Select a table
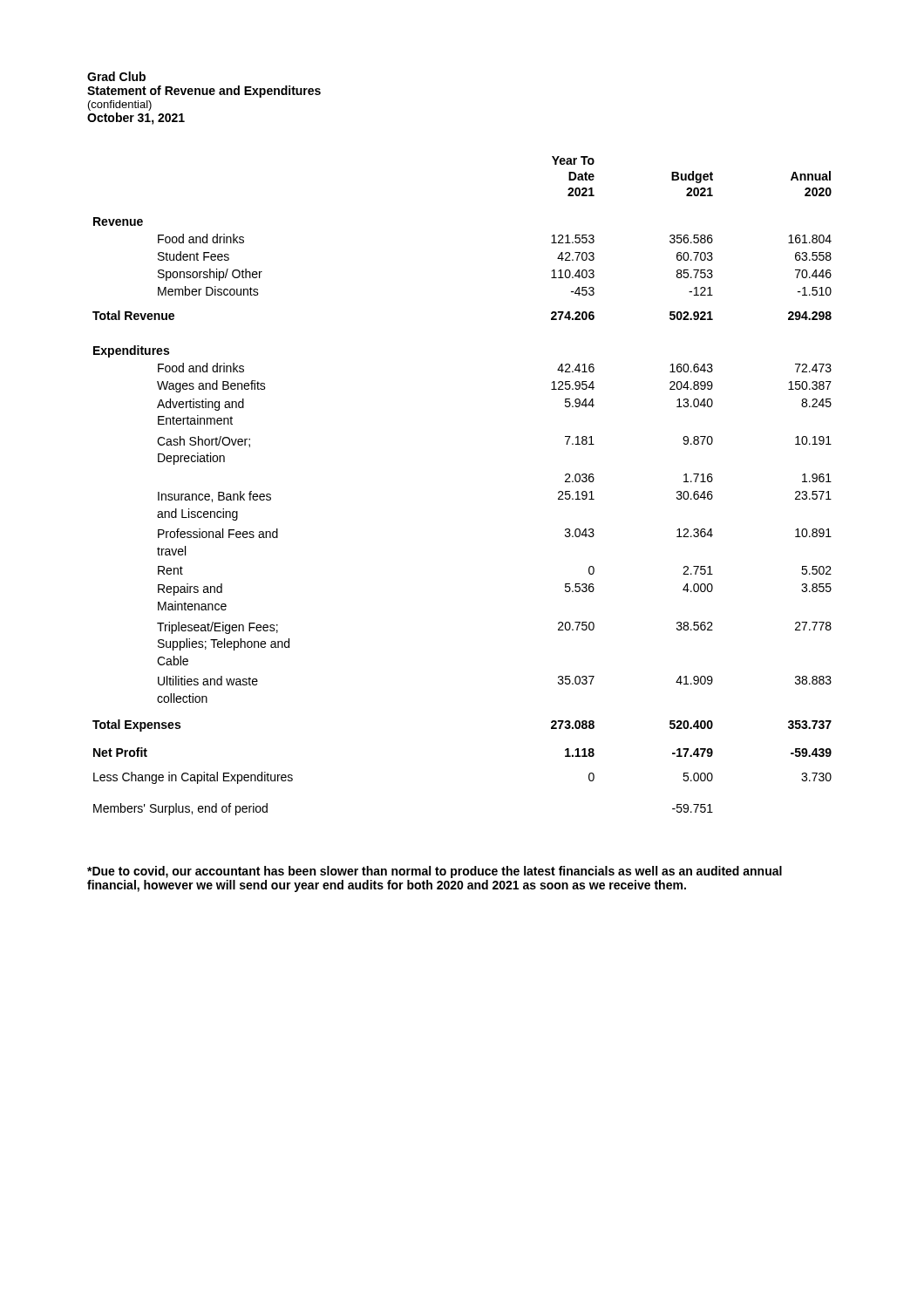This screenshot has width=924, height=1308. [x=462, y=486]
